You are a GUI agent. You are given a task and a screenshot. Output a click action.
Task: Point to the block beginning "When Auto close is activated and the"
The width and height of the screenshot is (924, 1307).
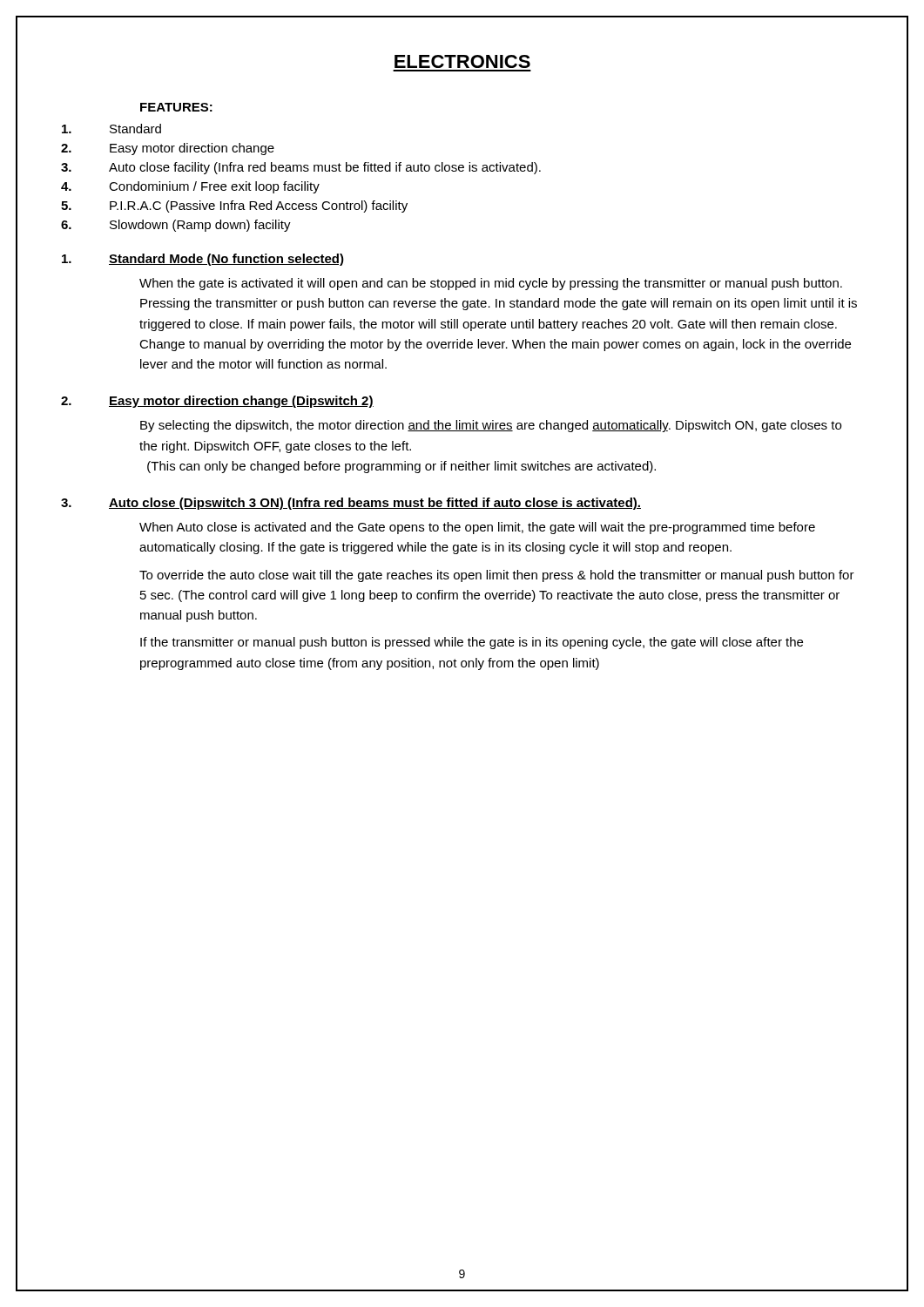[501, 595]
